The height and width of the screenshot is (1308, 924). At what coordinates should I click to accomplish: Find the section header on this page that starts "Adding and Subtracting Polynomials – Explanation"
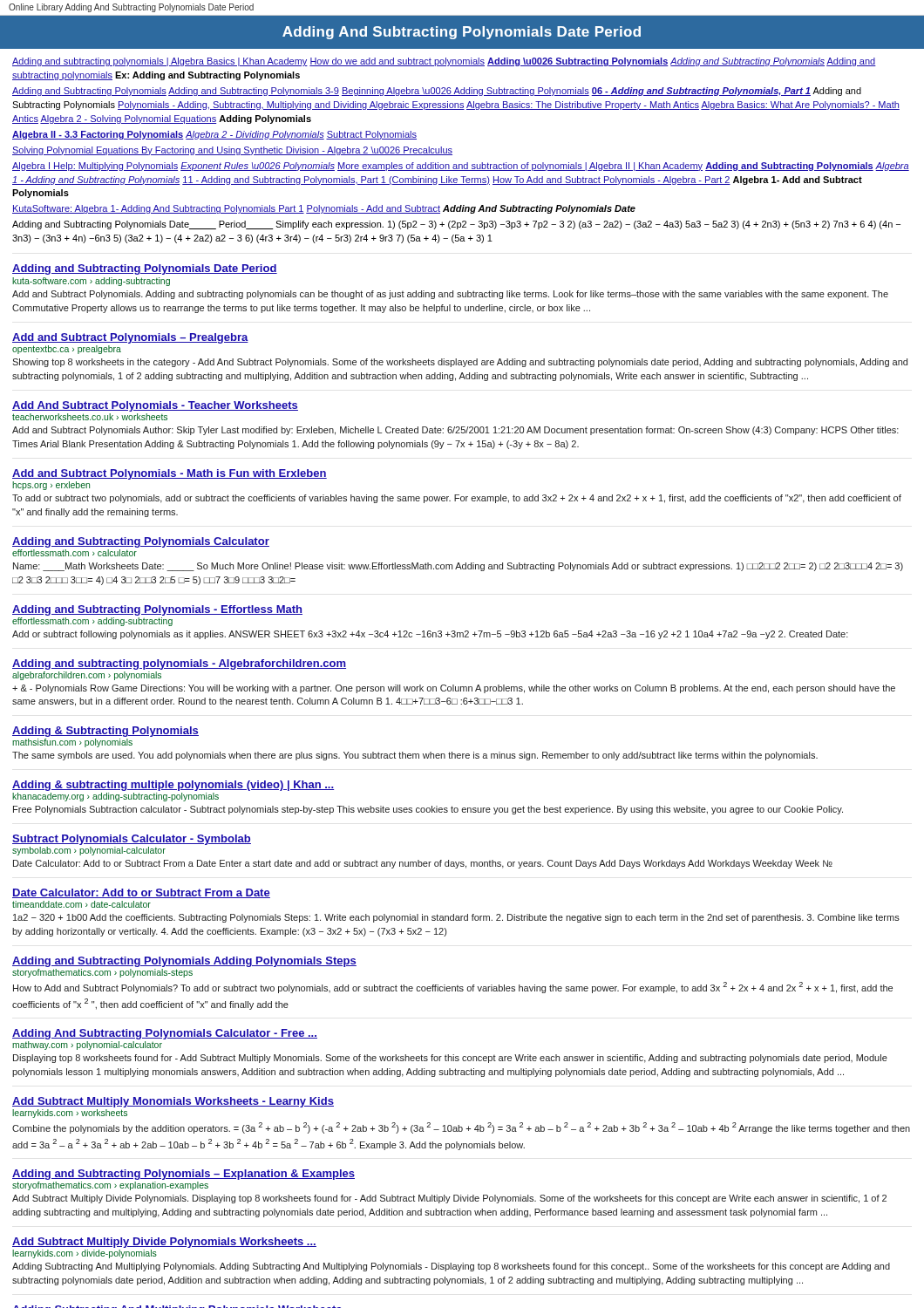(183, 1174)
